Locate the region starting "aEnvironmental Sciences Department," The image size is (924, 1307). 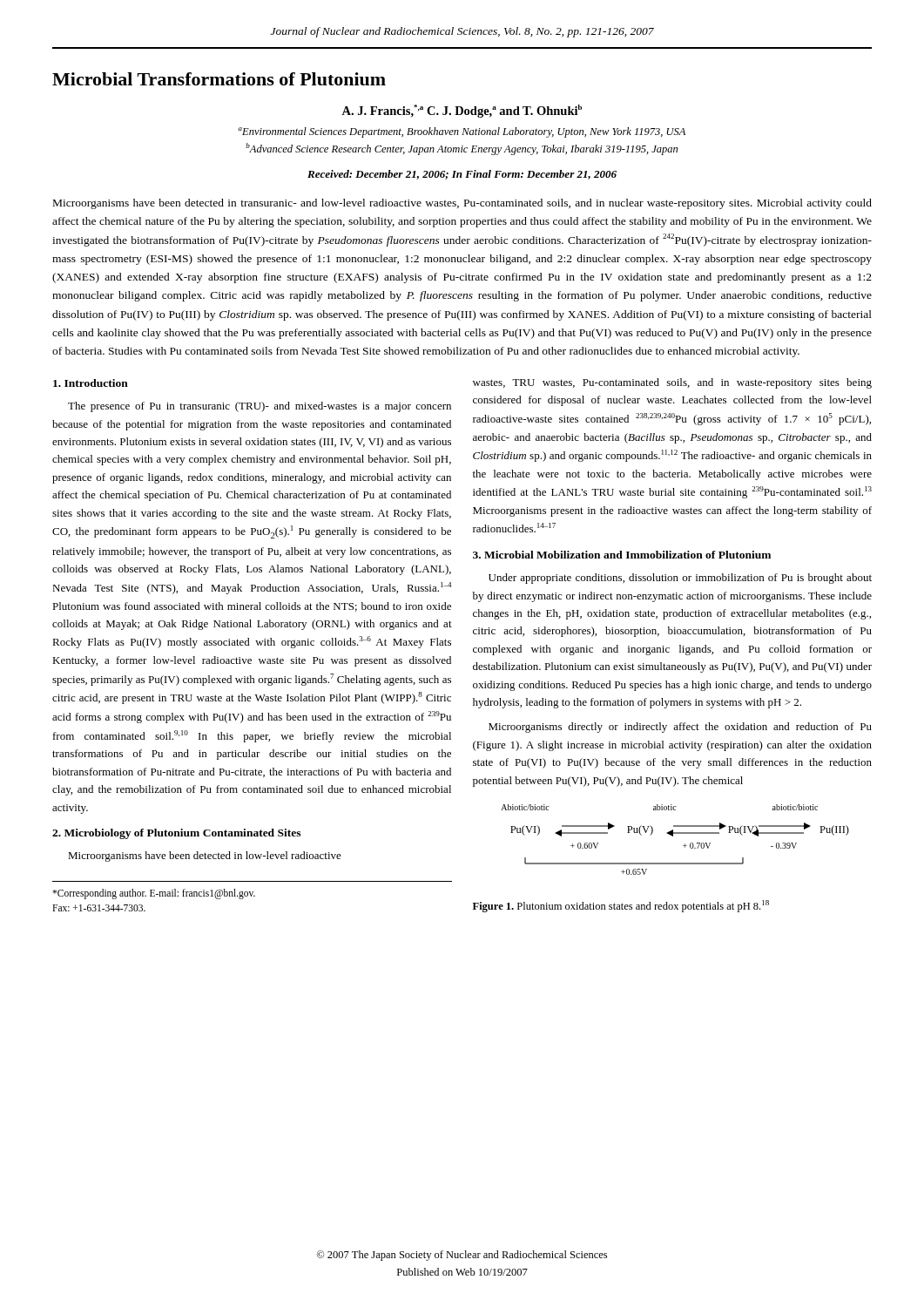[x=462, y=140]
